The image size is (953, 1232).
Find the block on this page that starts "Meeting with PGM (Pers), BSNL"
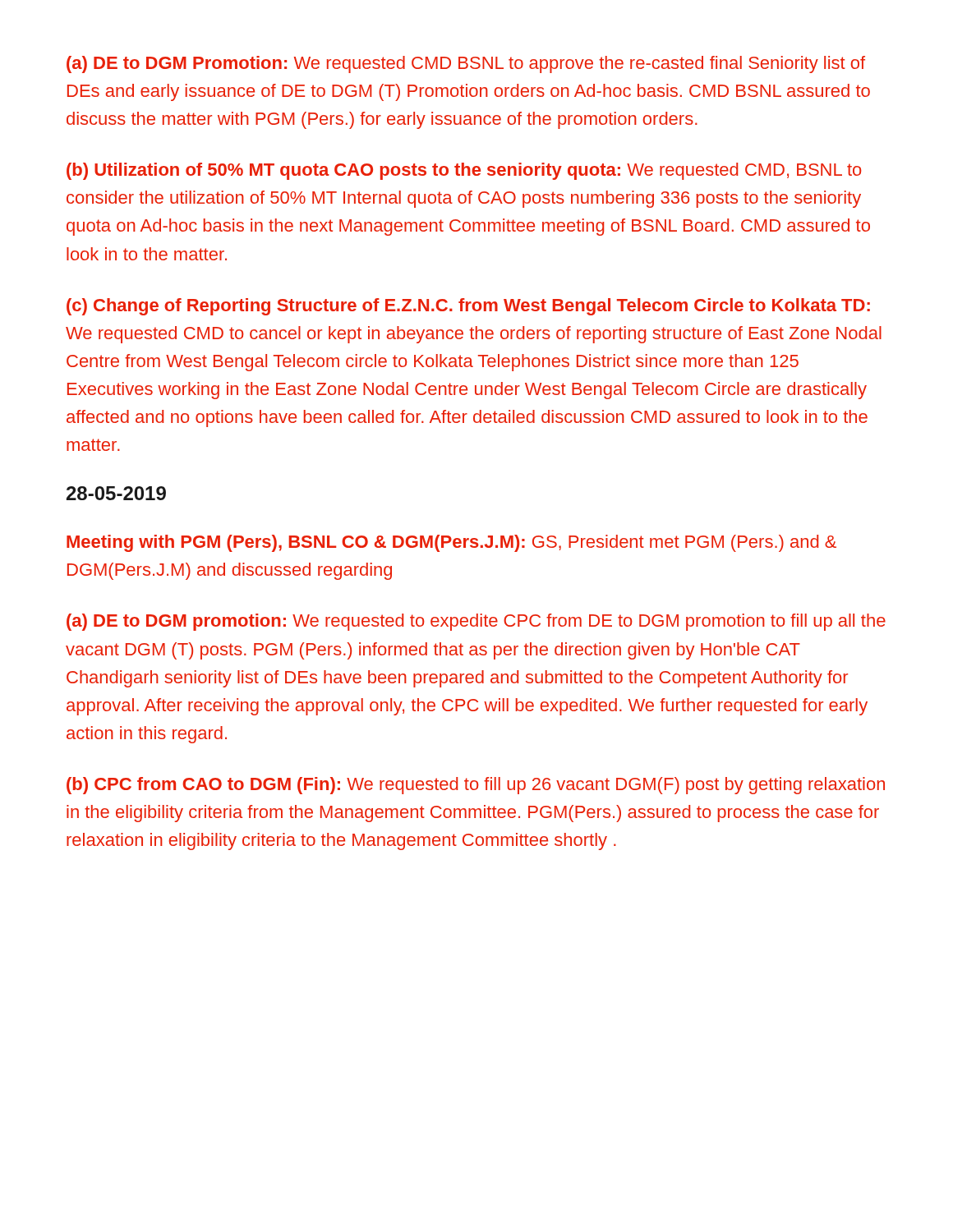[451, 556]
